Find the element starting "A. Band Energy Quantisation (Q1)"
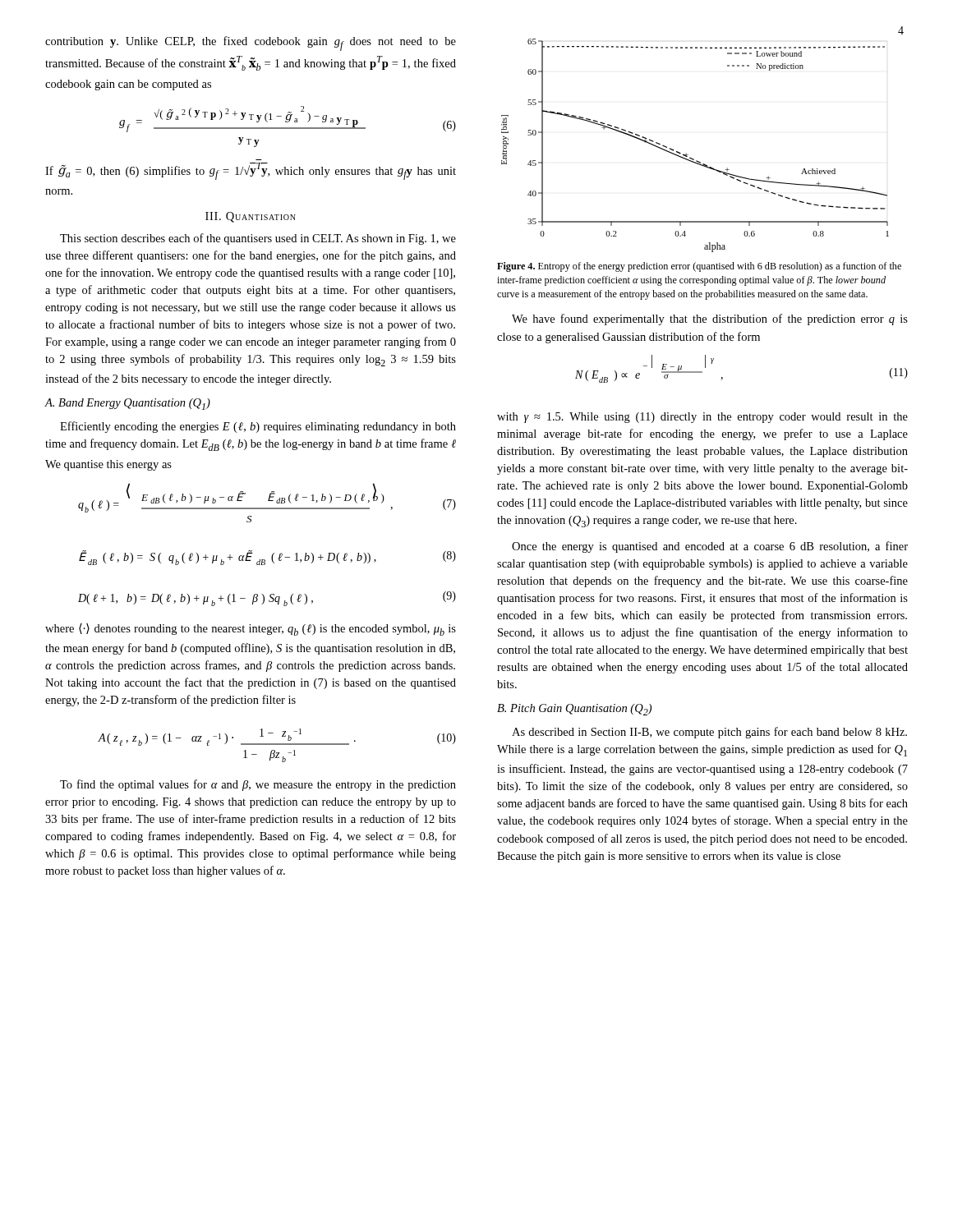 coord(128,404)
